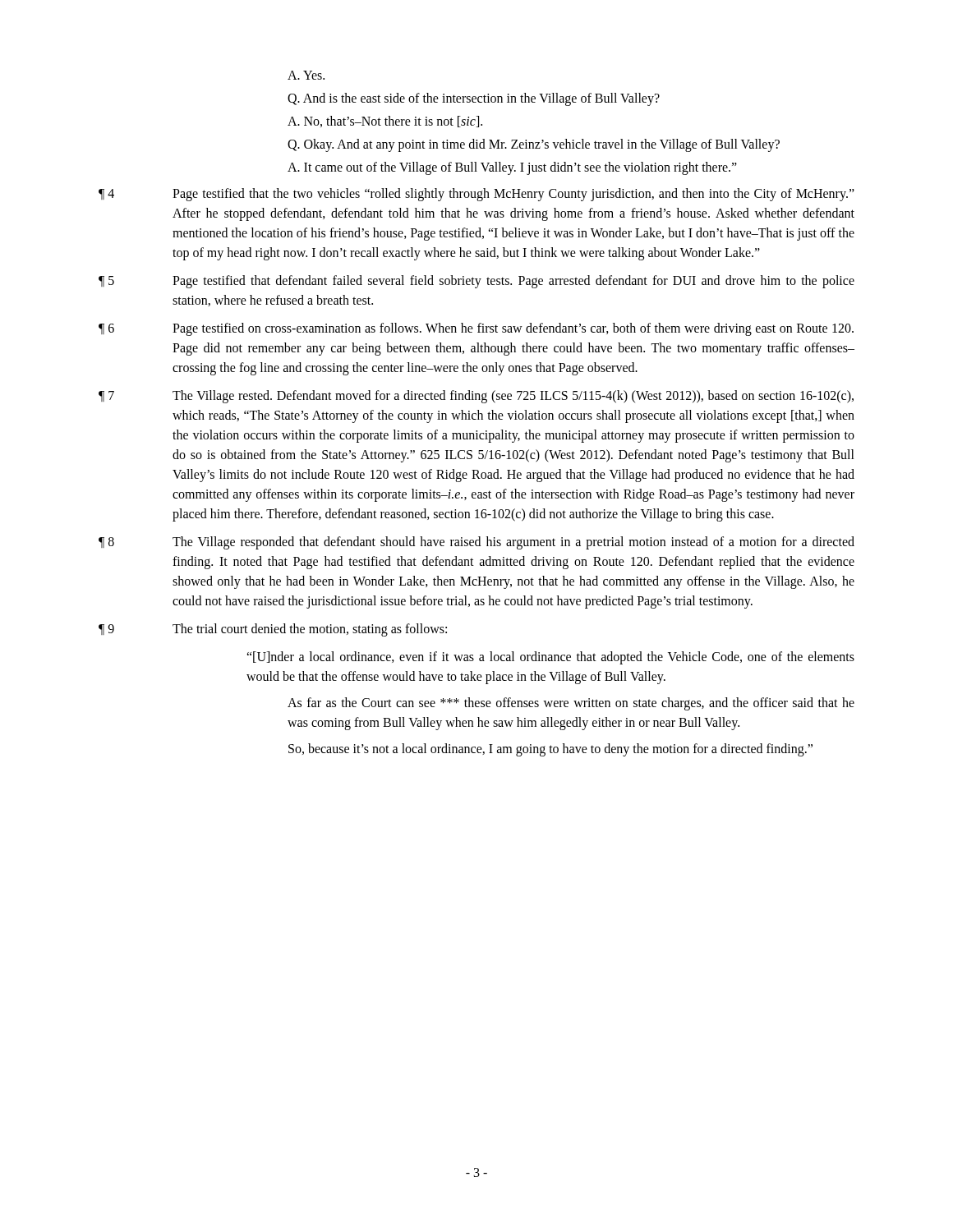Locate the text block starting "As far as the Court can see"

tap(571, 713)
